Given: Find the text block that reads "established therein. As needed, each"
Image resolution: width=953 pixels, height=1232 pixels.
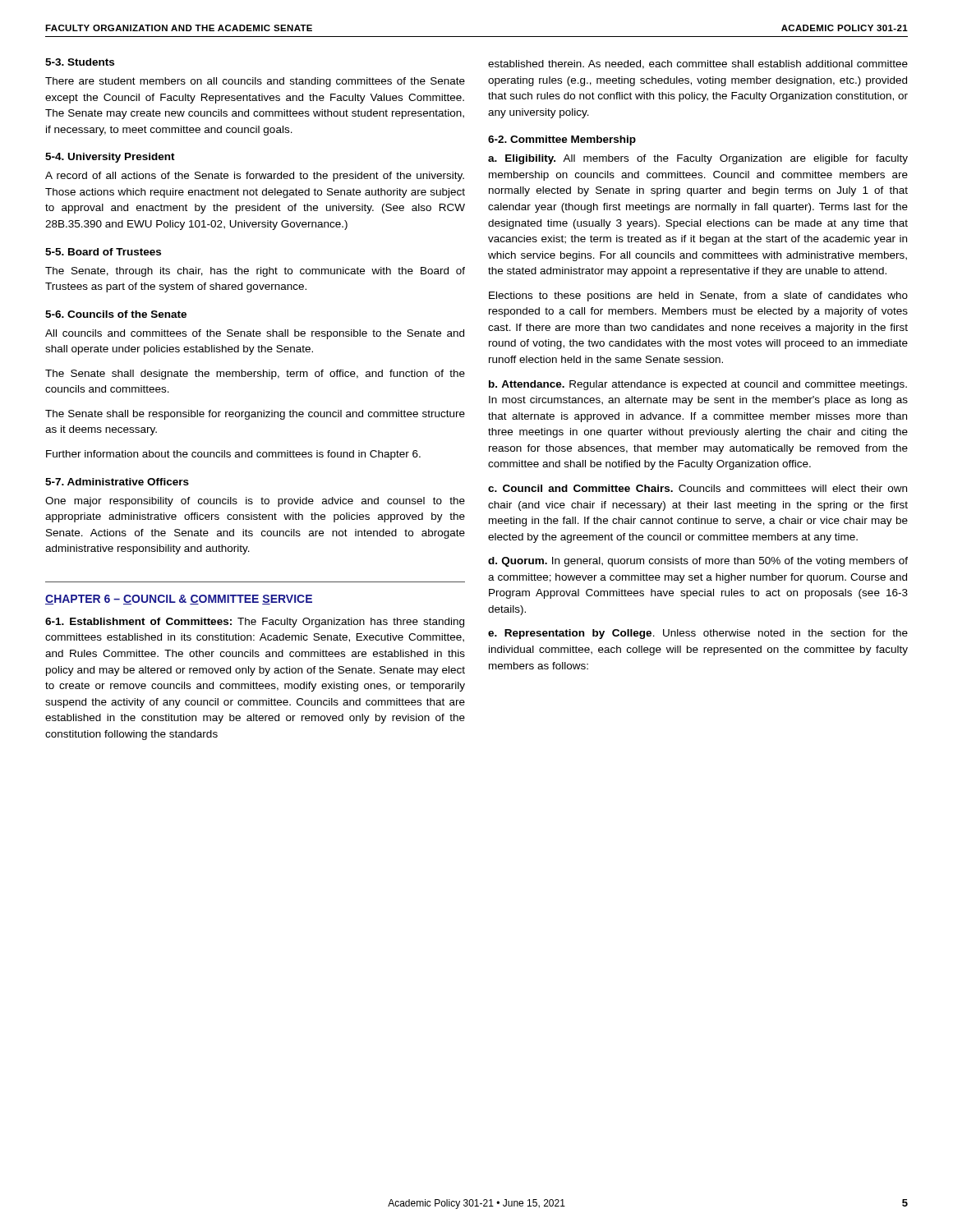Looking at the screenshot, I should point(698,88).
